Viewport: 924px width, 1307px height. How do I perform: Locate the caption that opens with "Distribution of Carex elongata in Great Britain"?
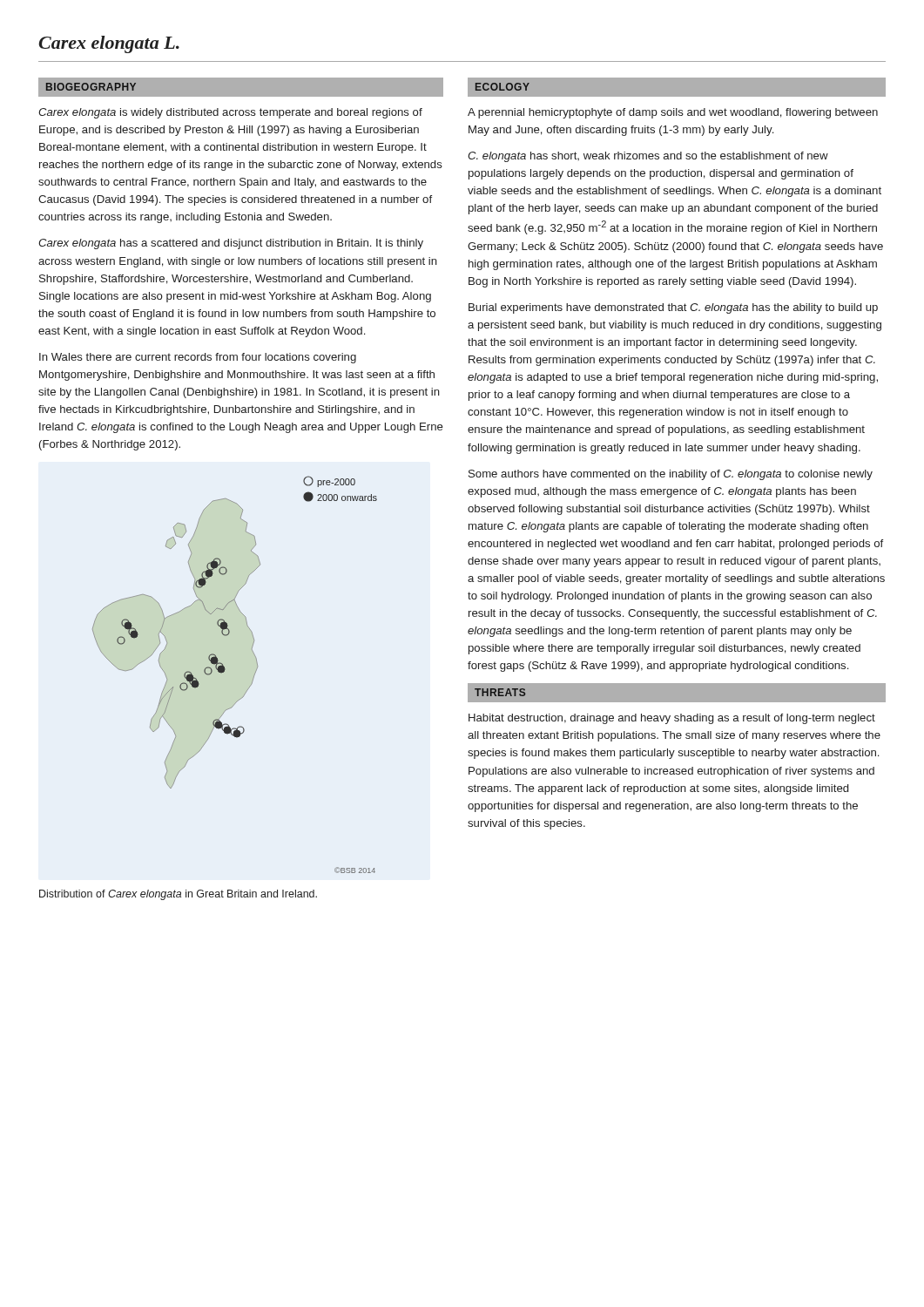(x=178, y=894)
